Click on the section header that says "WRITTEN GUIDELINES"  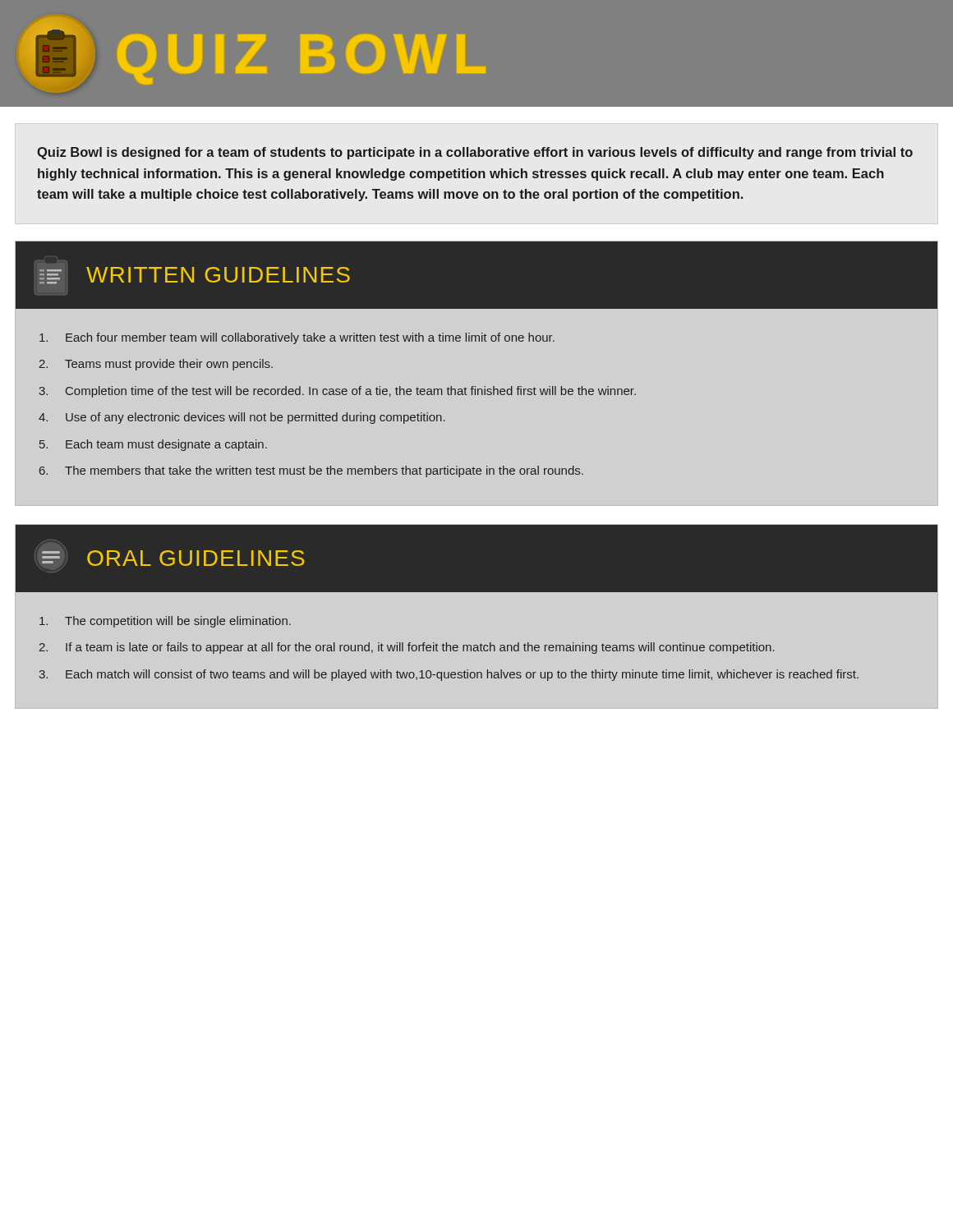click(219, 274)
